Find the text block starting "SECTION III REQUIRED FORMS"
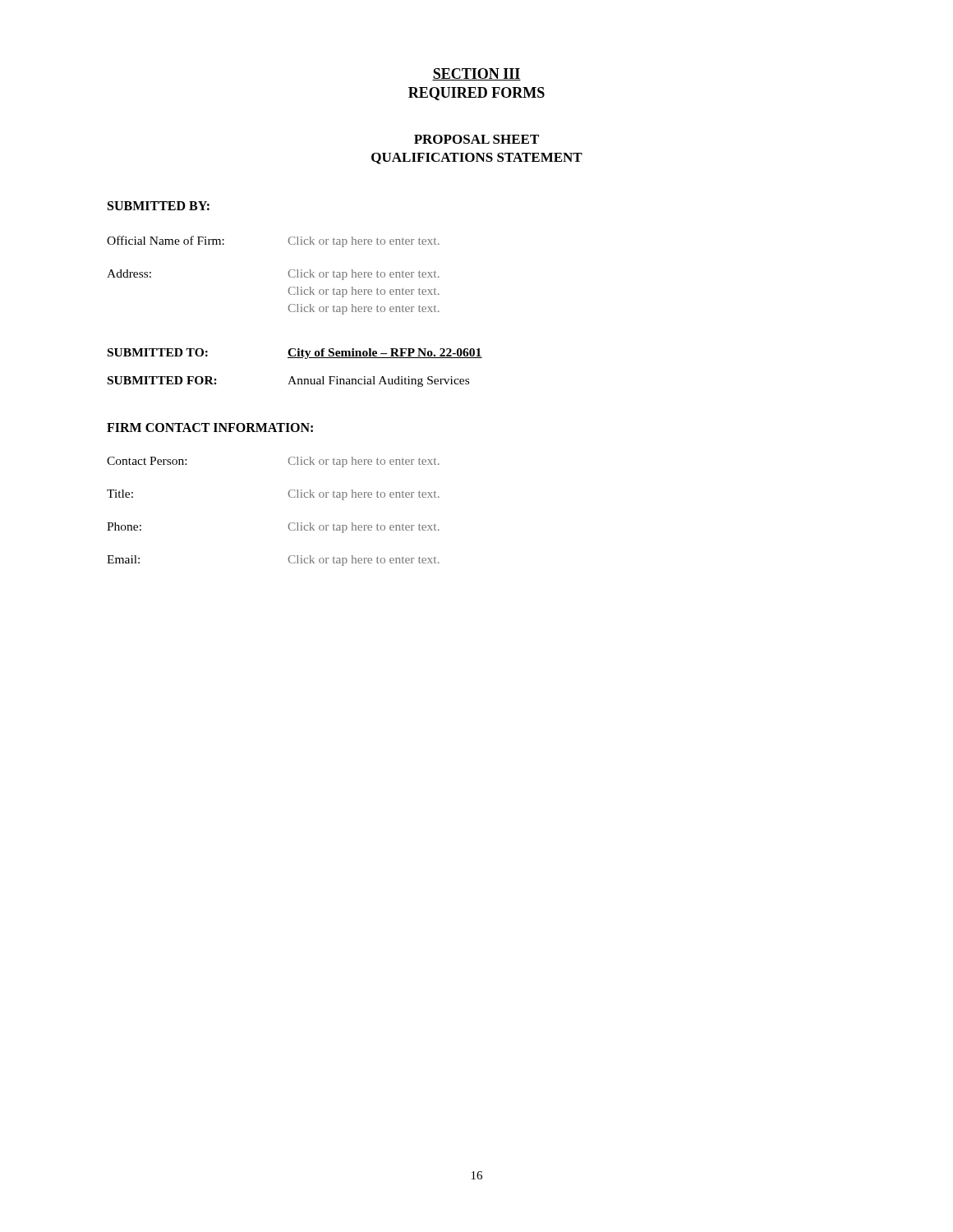953x1232 pixels. (476, 84)
